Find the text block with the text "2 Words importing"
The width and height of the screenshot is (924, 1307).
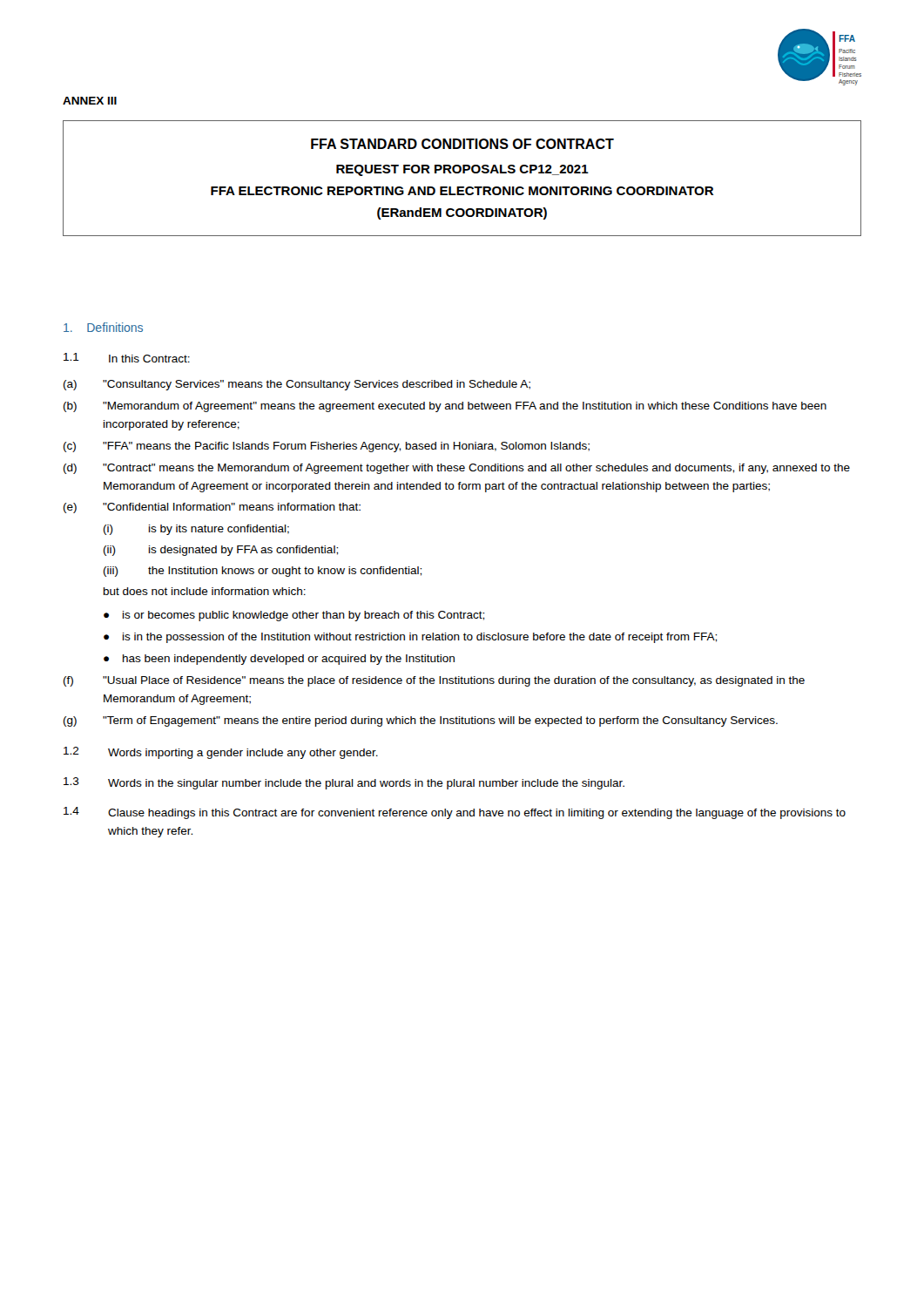tap(221, 753)
